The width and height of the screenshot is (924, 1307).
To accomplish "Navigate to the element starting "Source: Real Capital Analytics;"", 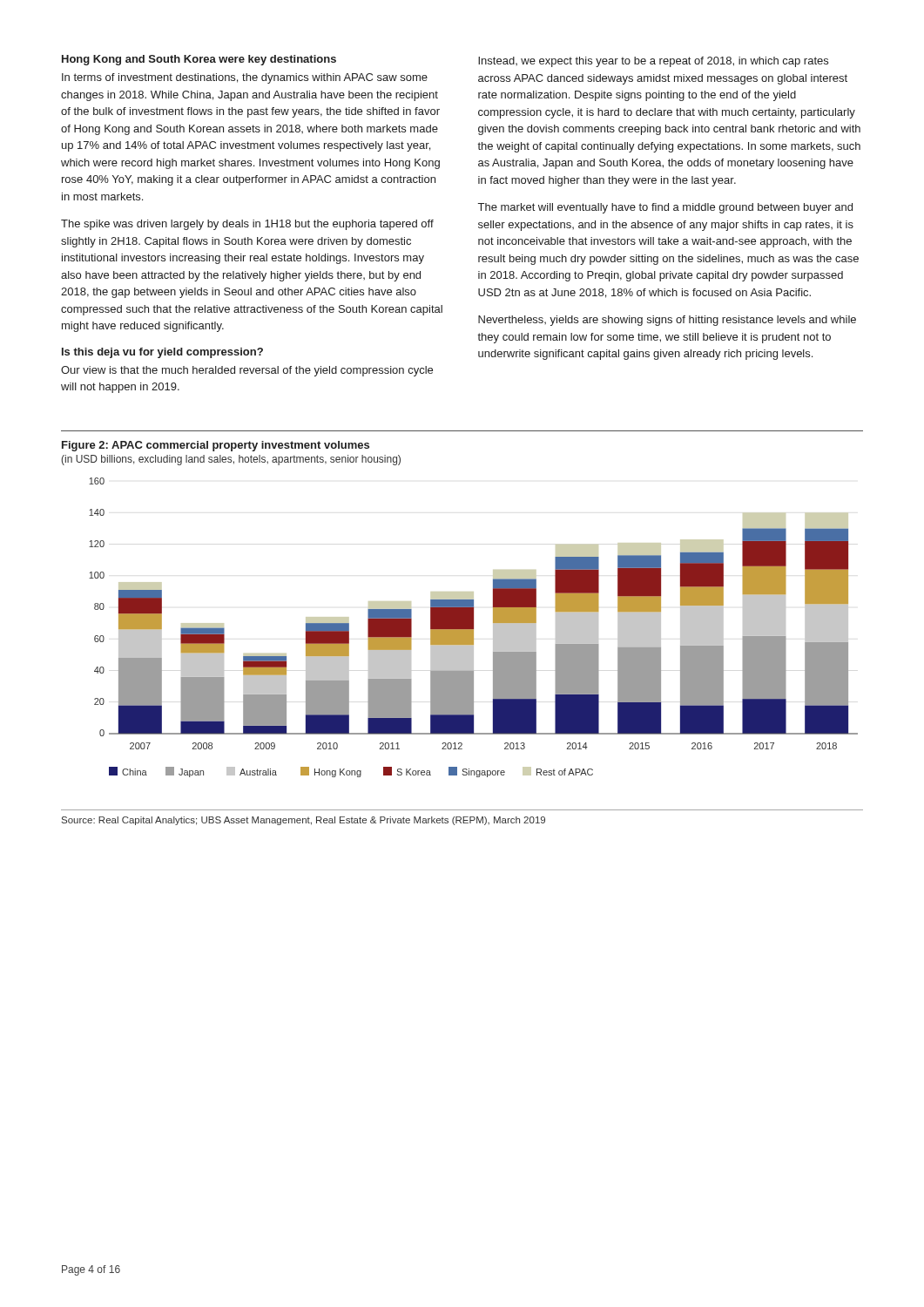I will 303,819.
